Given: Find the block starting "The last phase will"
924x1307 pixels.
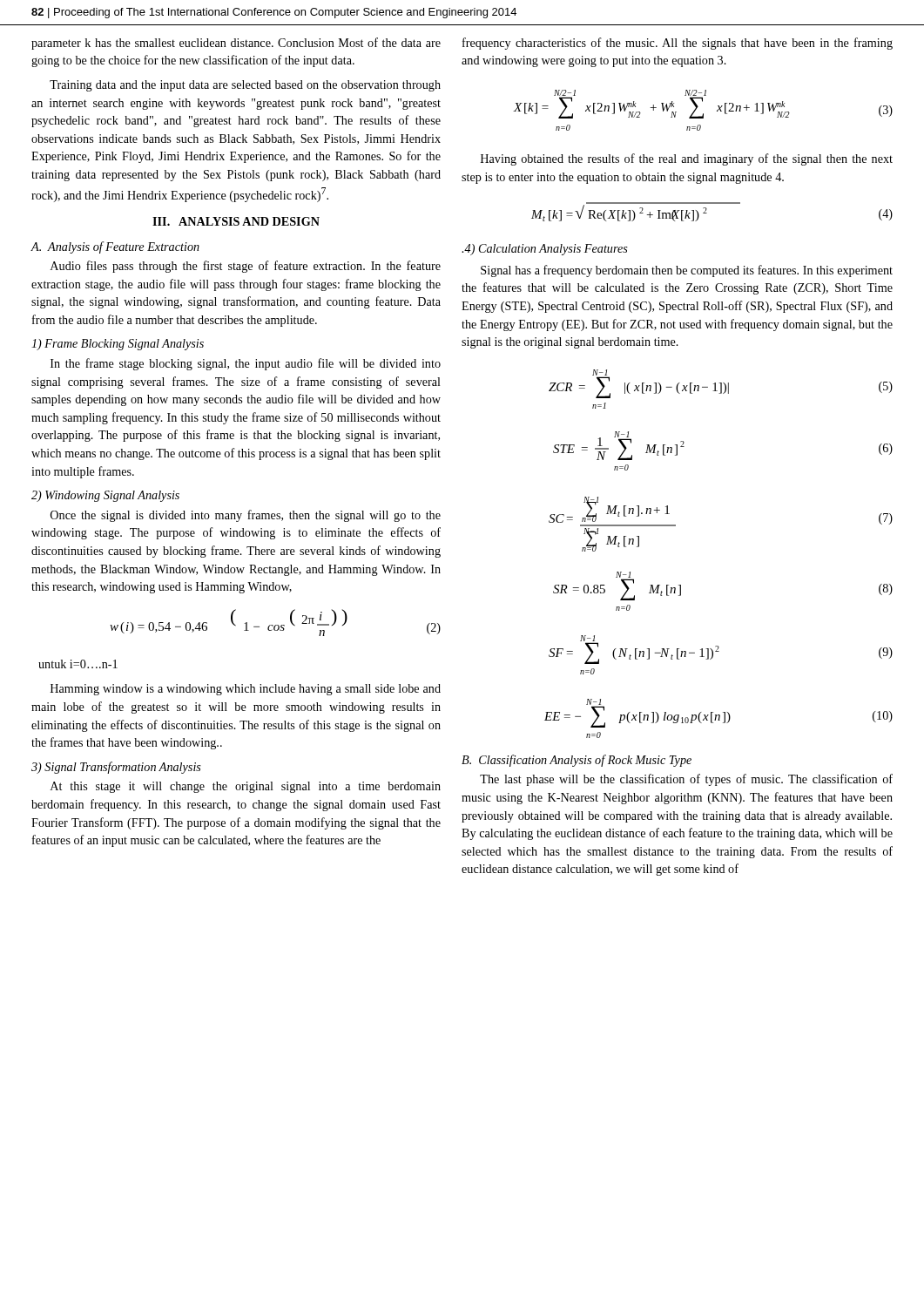Looking at the screenshot, I should pos(677,824).
